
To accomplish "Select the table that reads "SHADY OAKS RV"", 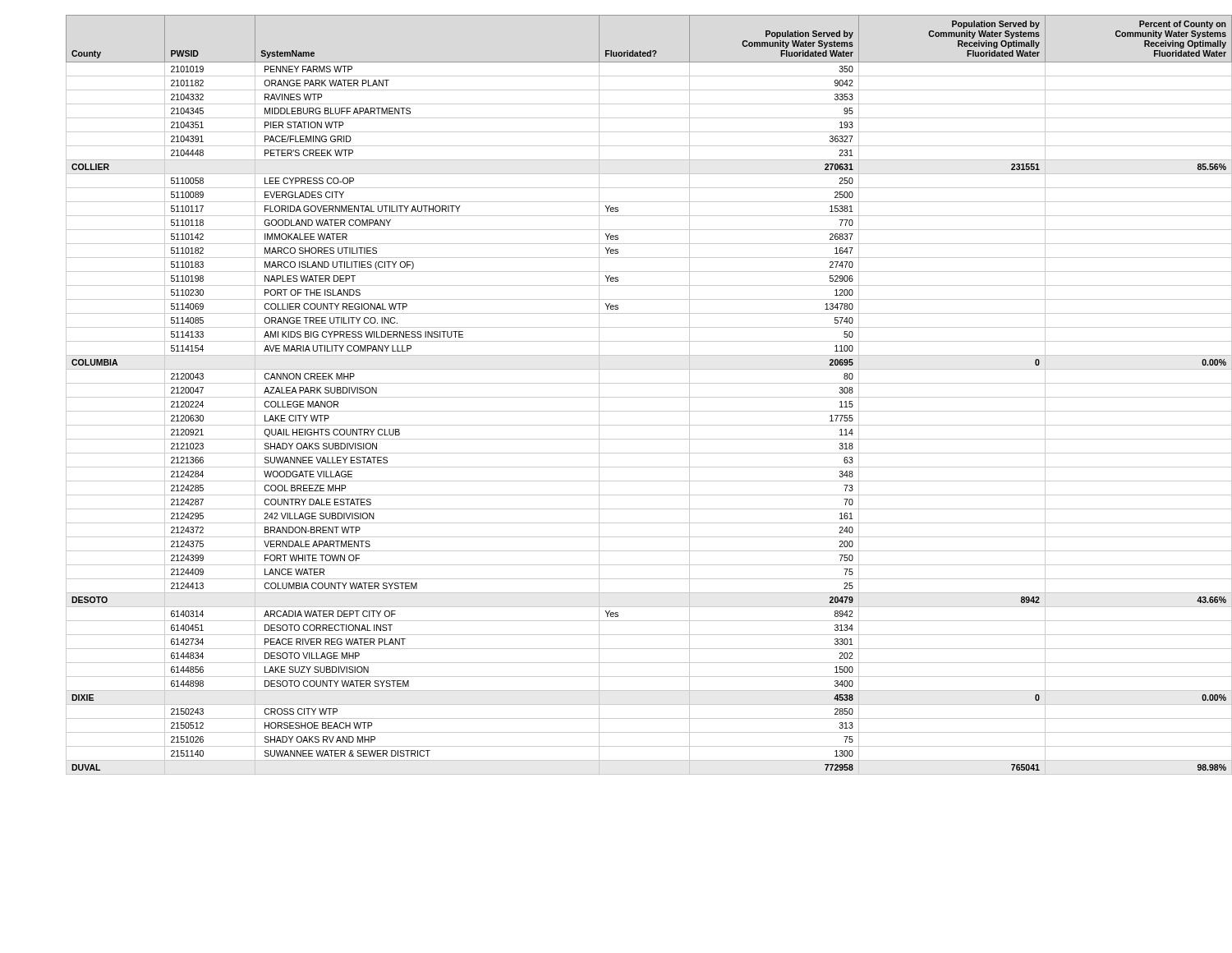I will (x=616, y=395).
